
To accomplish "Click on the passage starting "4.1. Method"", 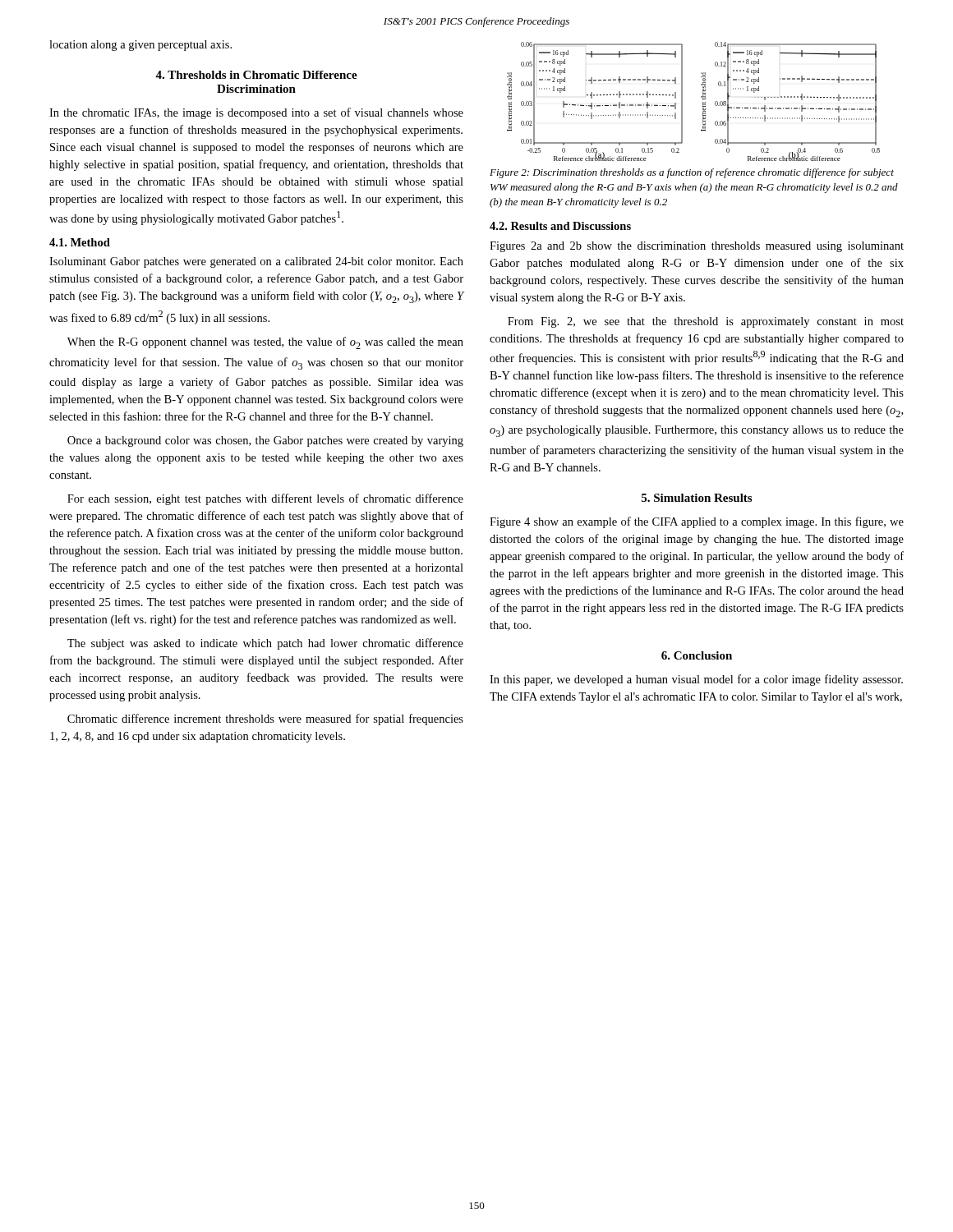I will pyautogui.click(x=80, y=242).
